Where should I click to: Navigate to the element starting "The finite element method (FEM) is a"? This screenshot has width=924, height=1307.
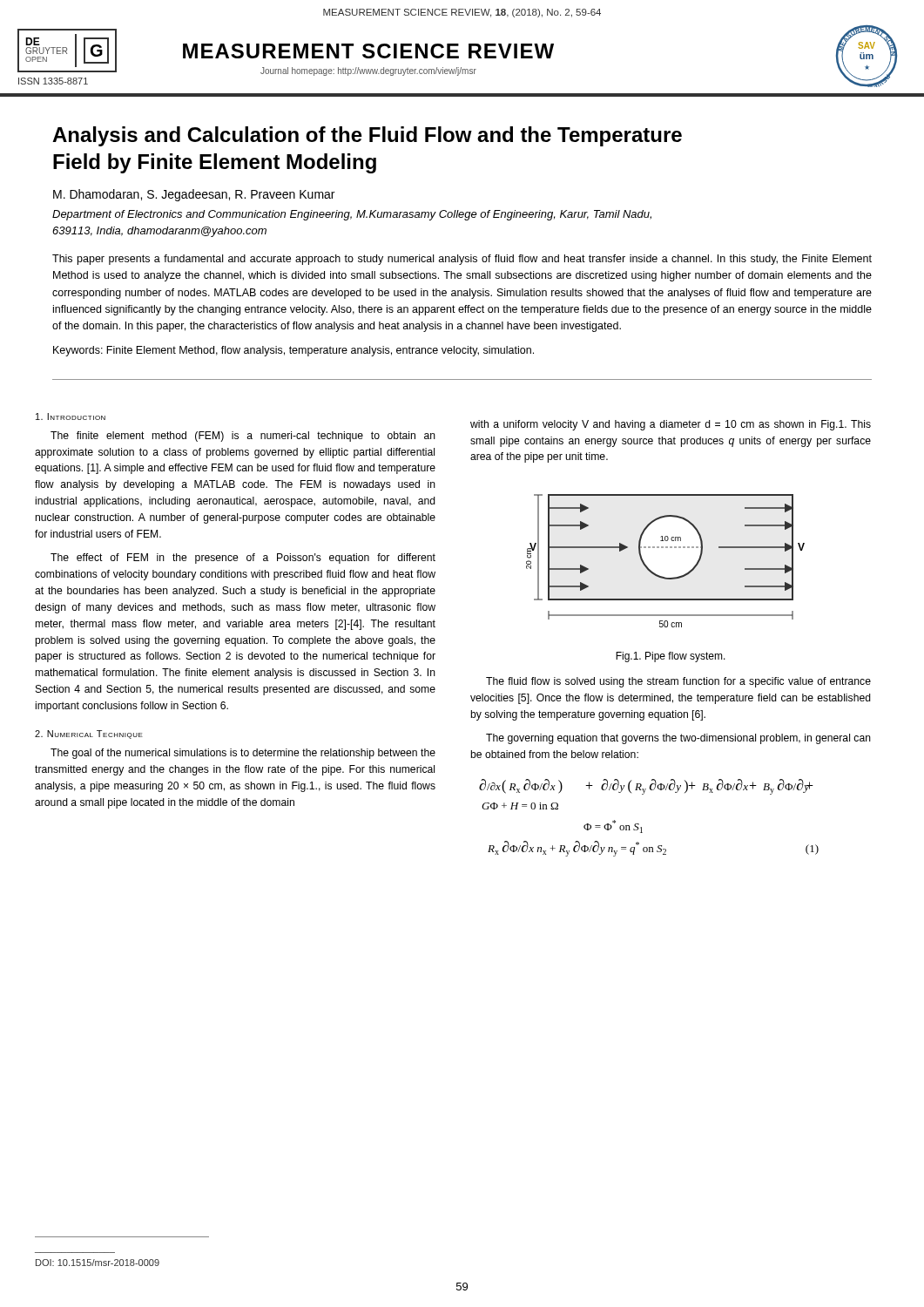[x=235, y=485]
